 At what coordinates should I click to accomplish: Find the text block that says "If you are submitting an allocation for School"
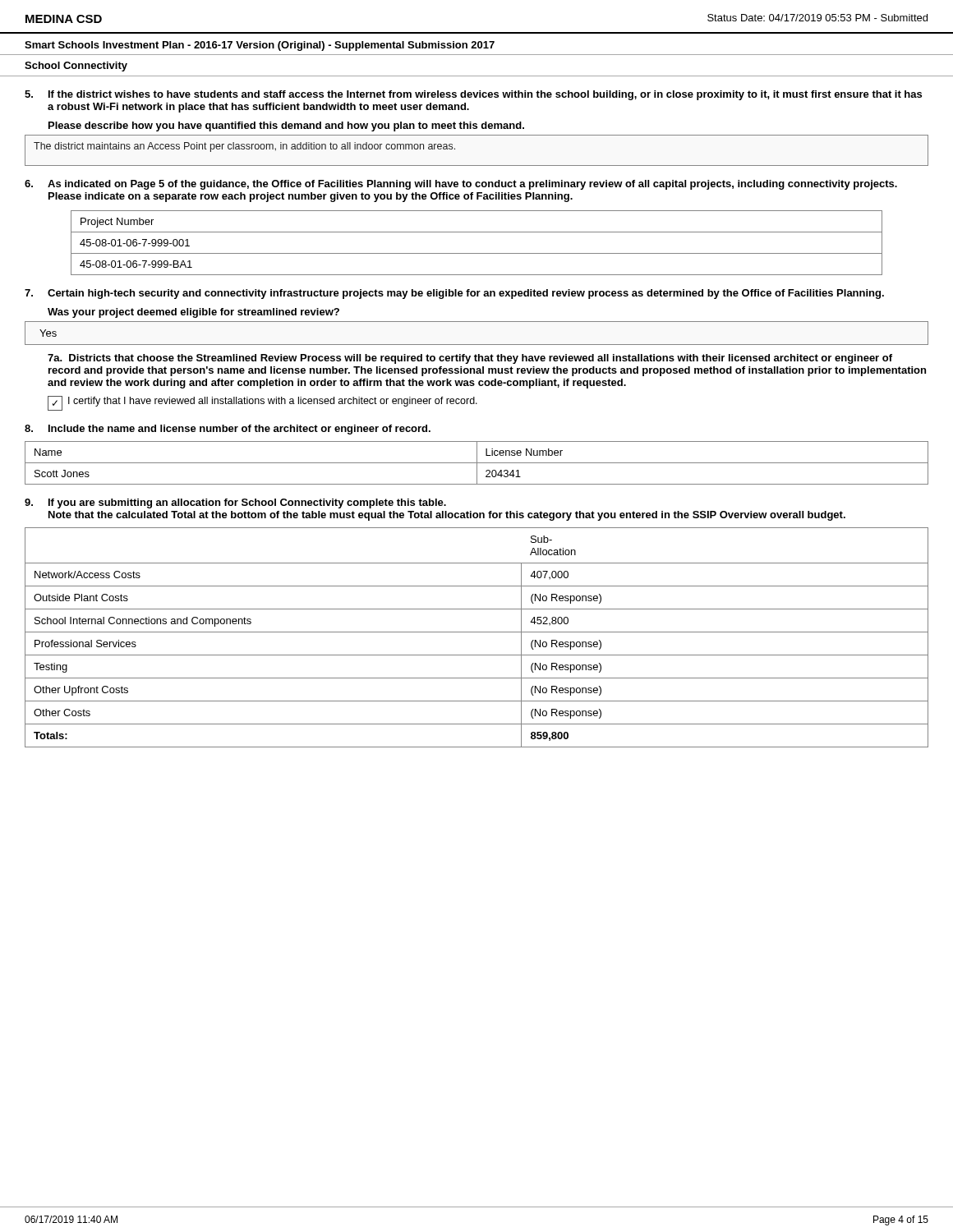tap(447, 508)
